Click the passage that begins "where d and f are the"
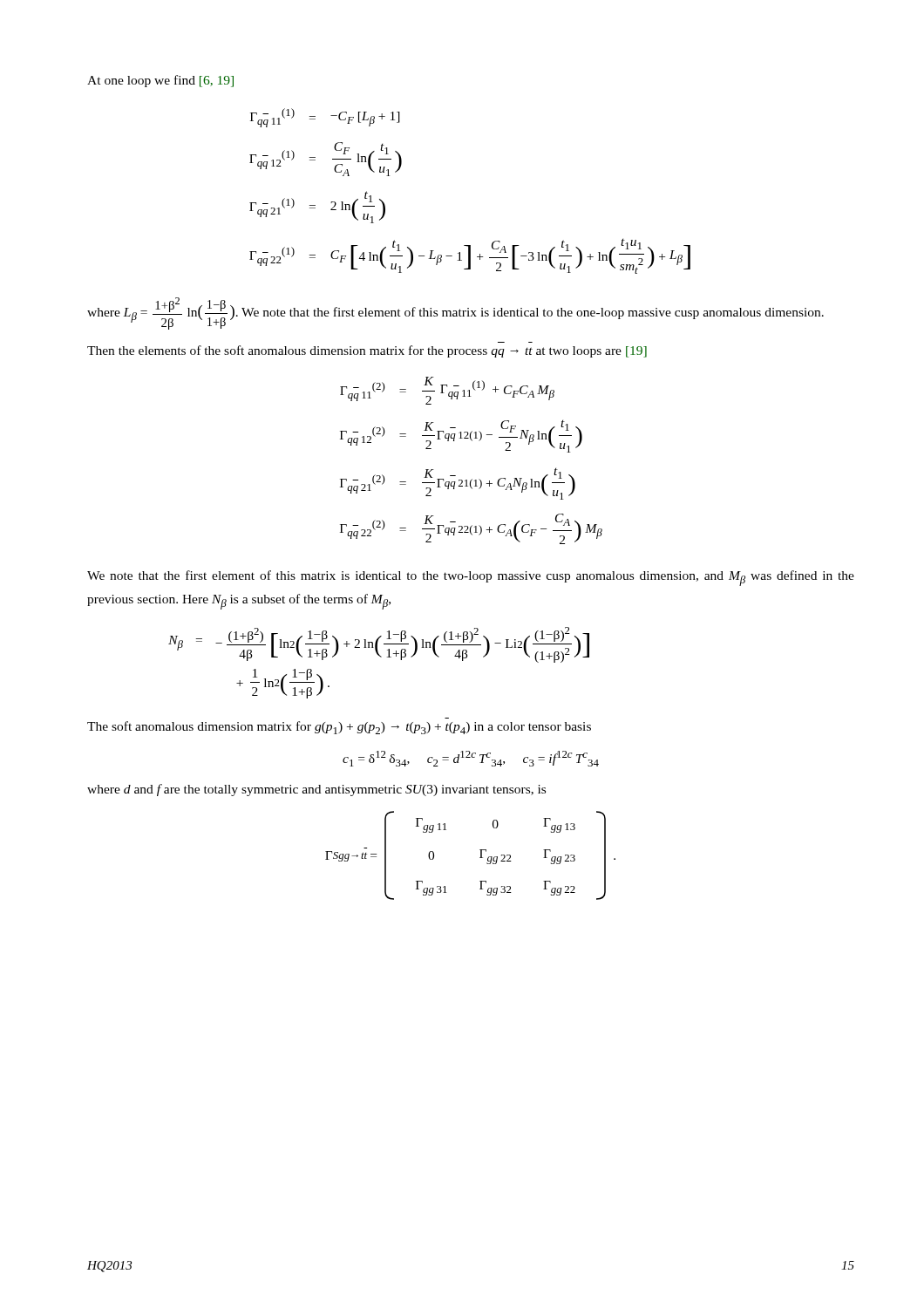 [317, 789]
